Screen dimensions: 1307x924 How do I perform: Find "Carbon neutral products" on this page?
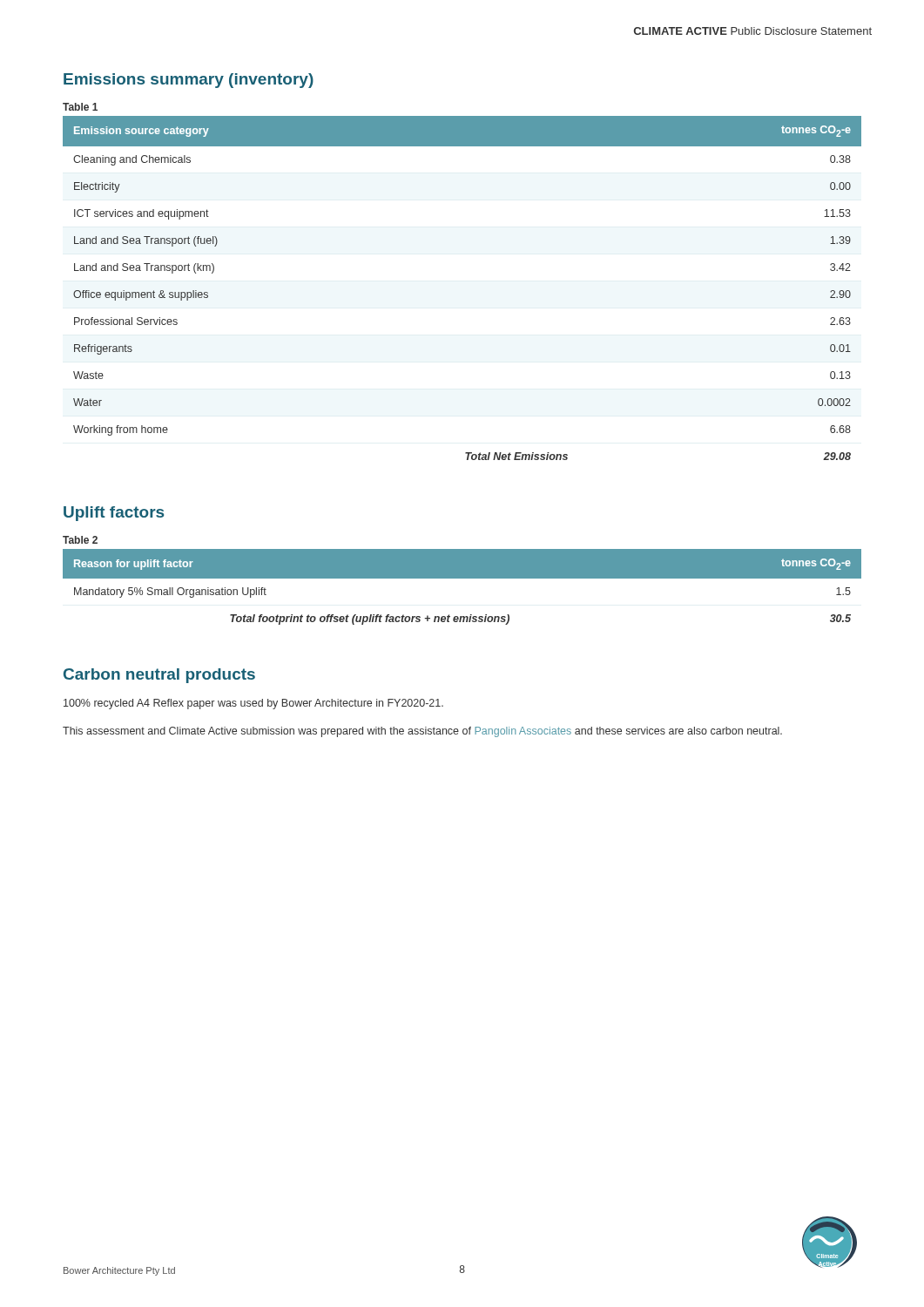point(159,674)
